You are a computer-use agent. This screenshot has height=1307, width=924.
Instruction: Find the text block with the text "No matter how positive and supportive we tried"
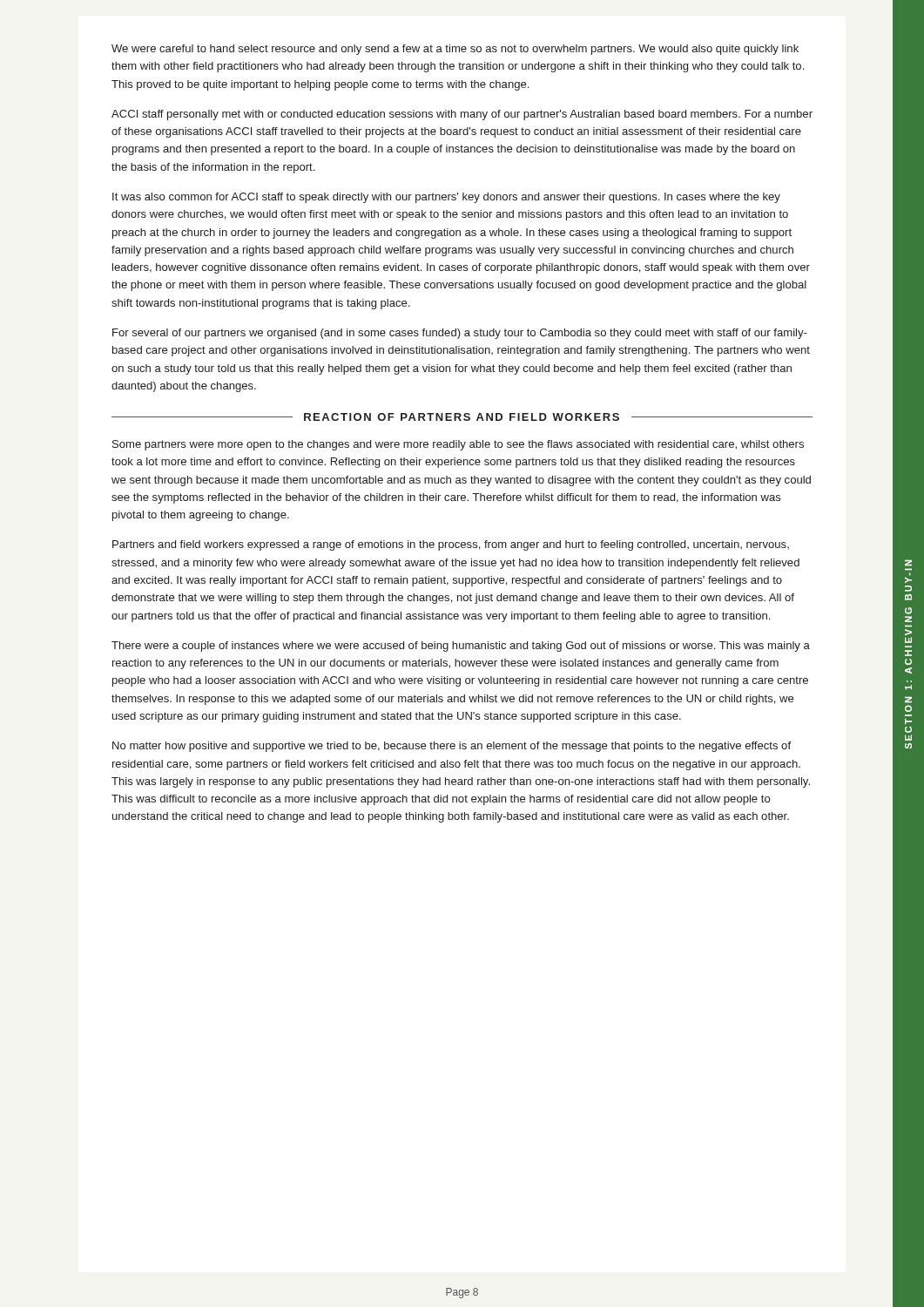(461, 781)
